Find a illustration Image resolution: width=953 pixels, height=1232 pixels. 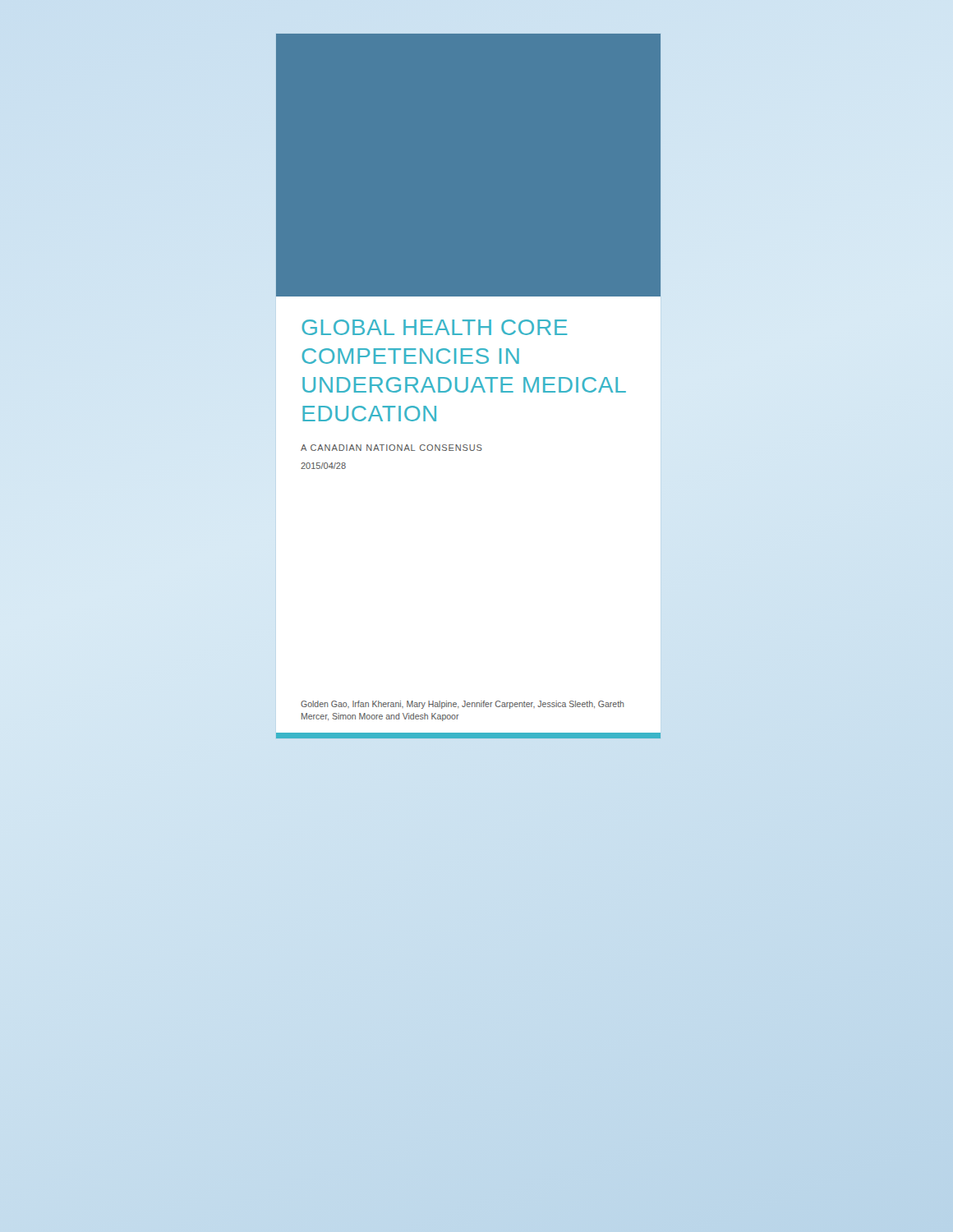468,165
